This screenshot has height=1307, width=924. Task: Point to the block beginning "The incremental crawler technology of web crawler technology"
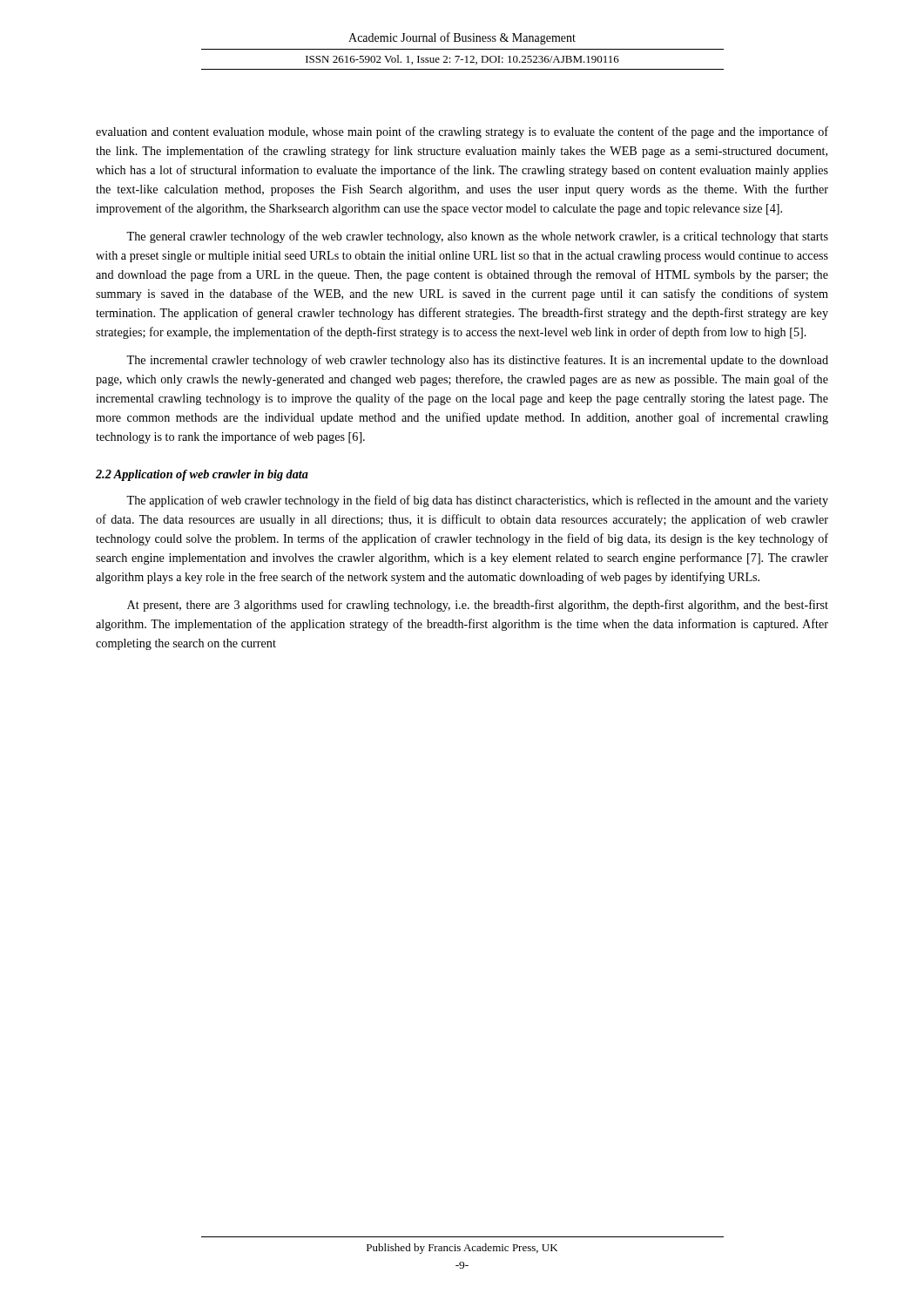click(462, 398)
